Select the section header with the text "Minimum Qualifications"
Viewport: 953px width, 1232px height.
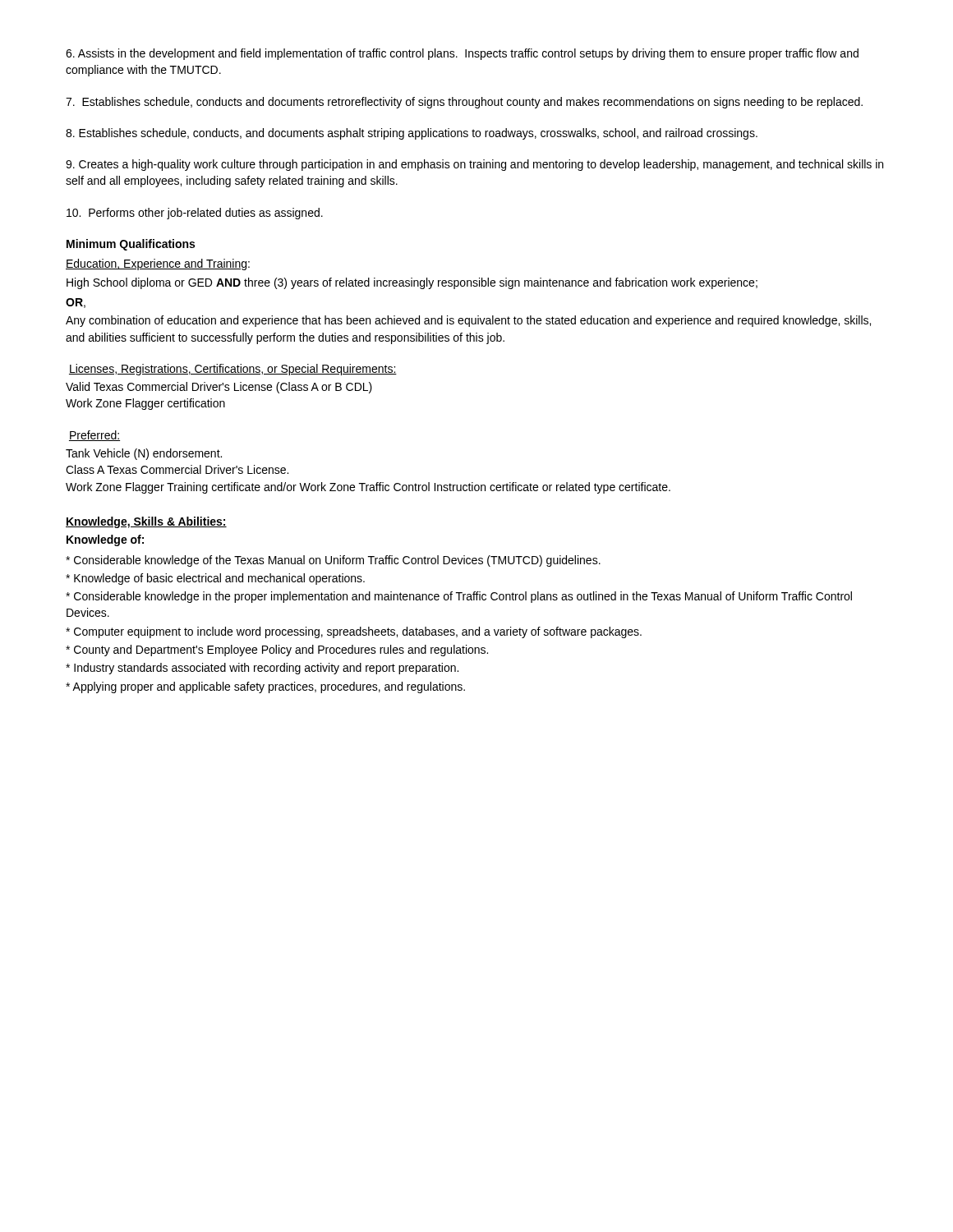click(x=131, y=244)
